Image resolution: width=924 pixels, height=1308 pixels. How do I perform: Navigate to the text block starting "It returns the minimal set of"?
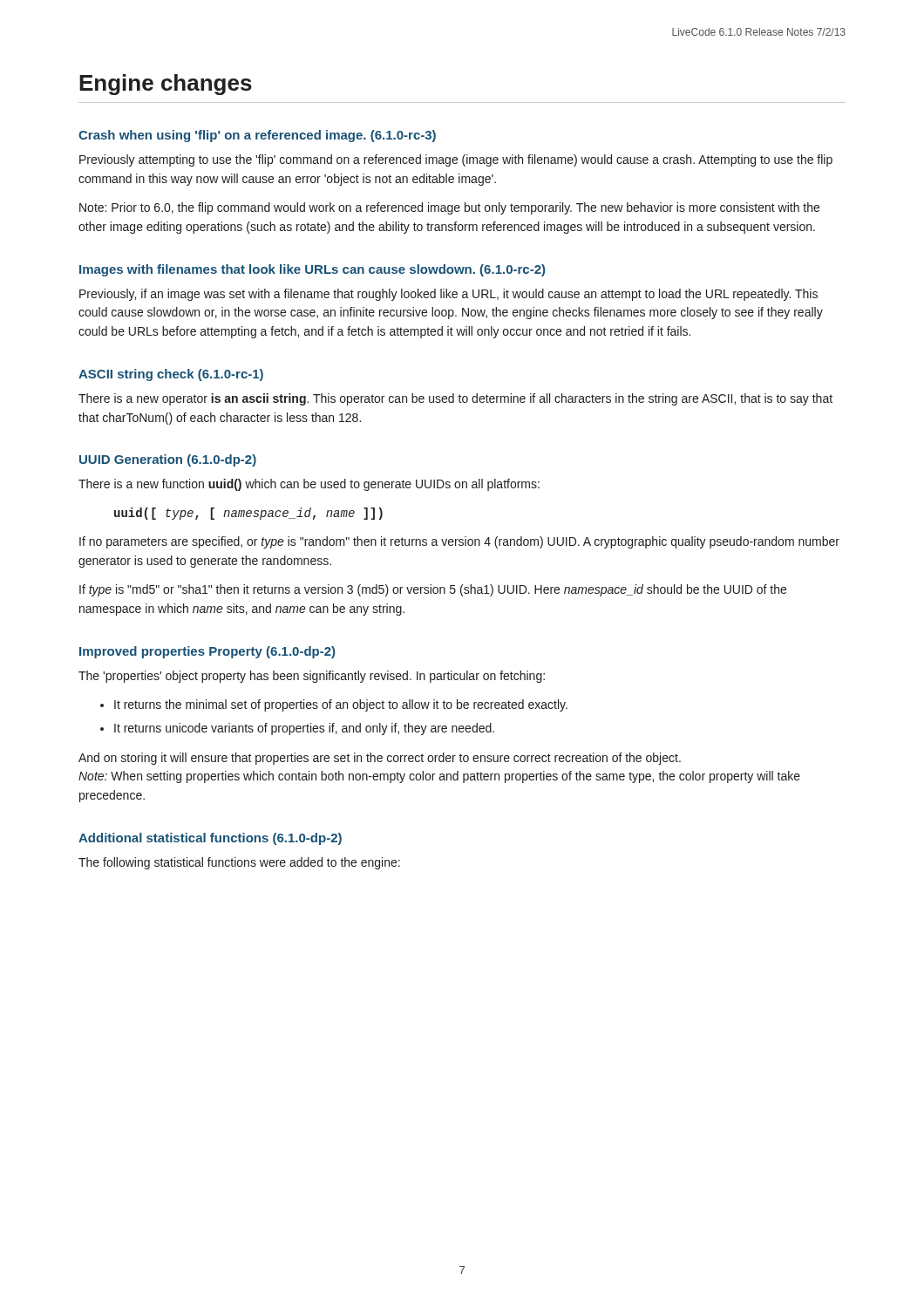tap(341, 705)
